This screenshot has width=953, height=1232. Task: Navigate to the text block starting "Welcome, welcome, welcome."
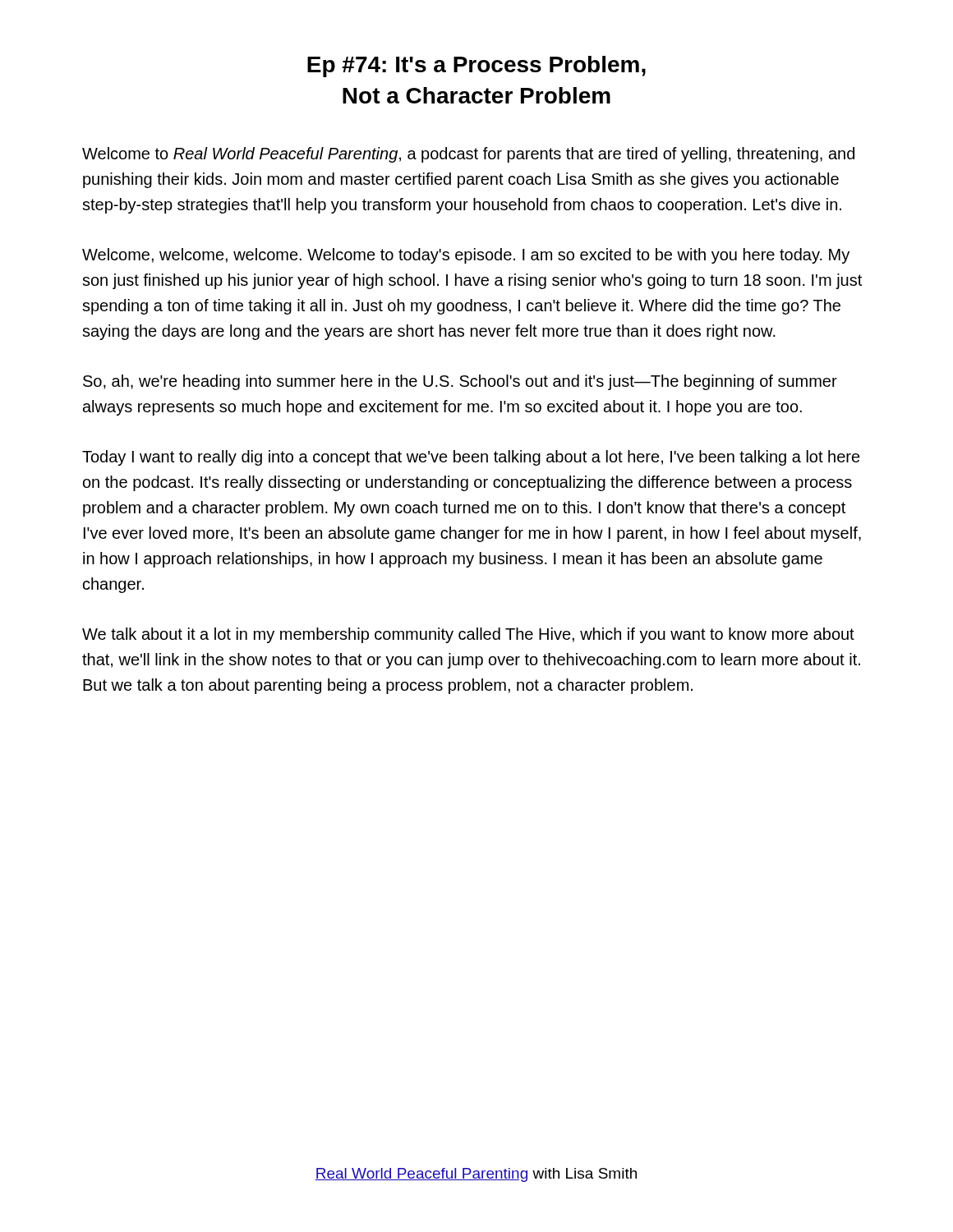pos(472,292)
